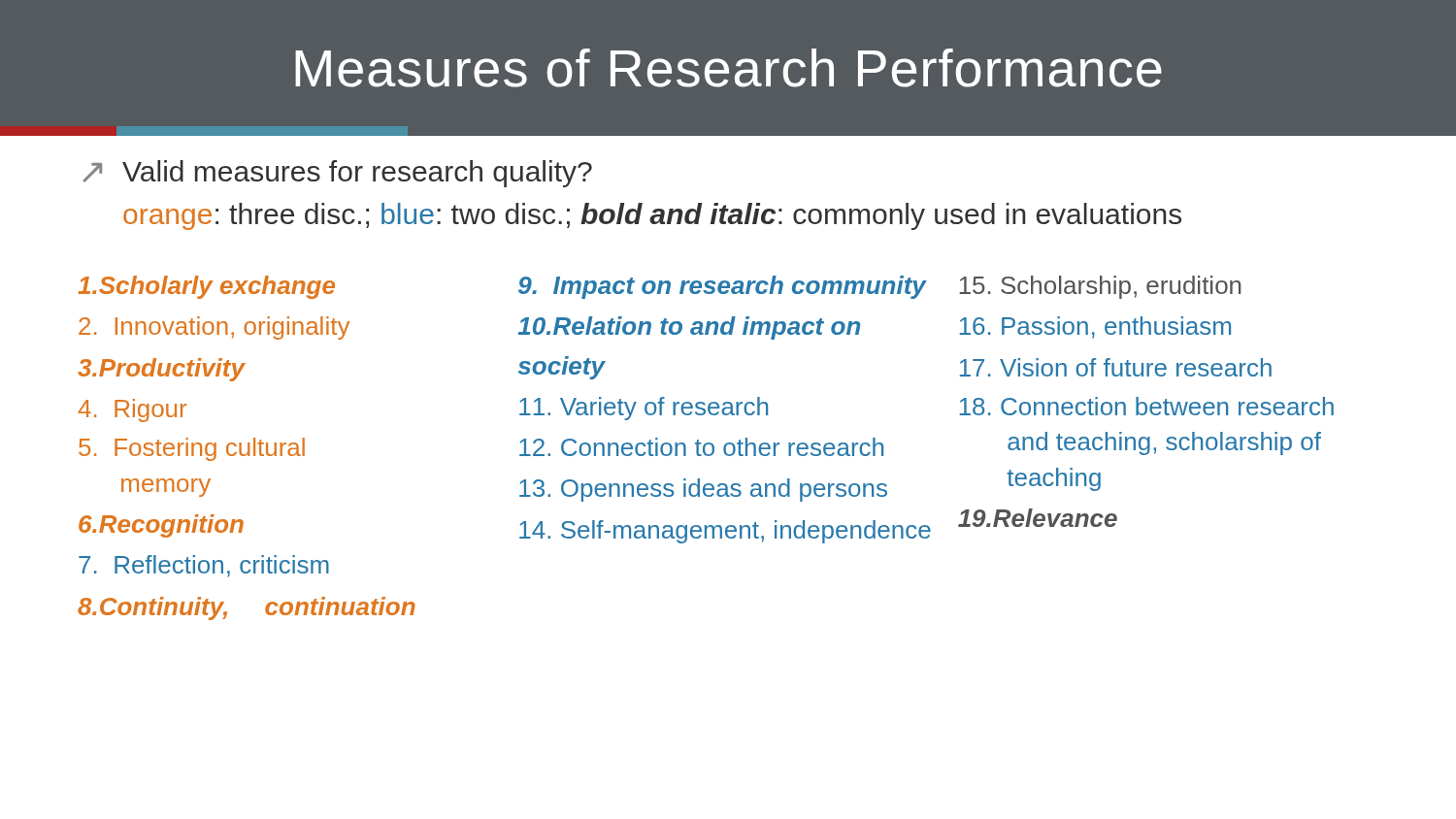Select the list item that says "Scholarly exchange"

[207, 285]
